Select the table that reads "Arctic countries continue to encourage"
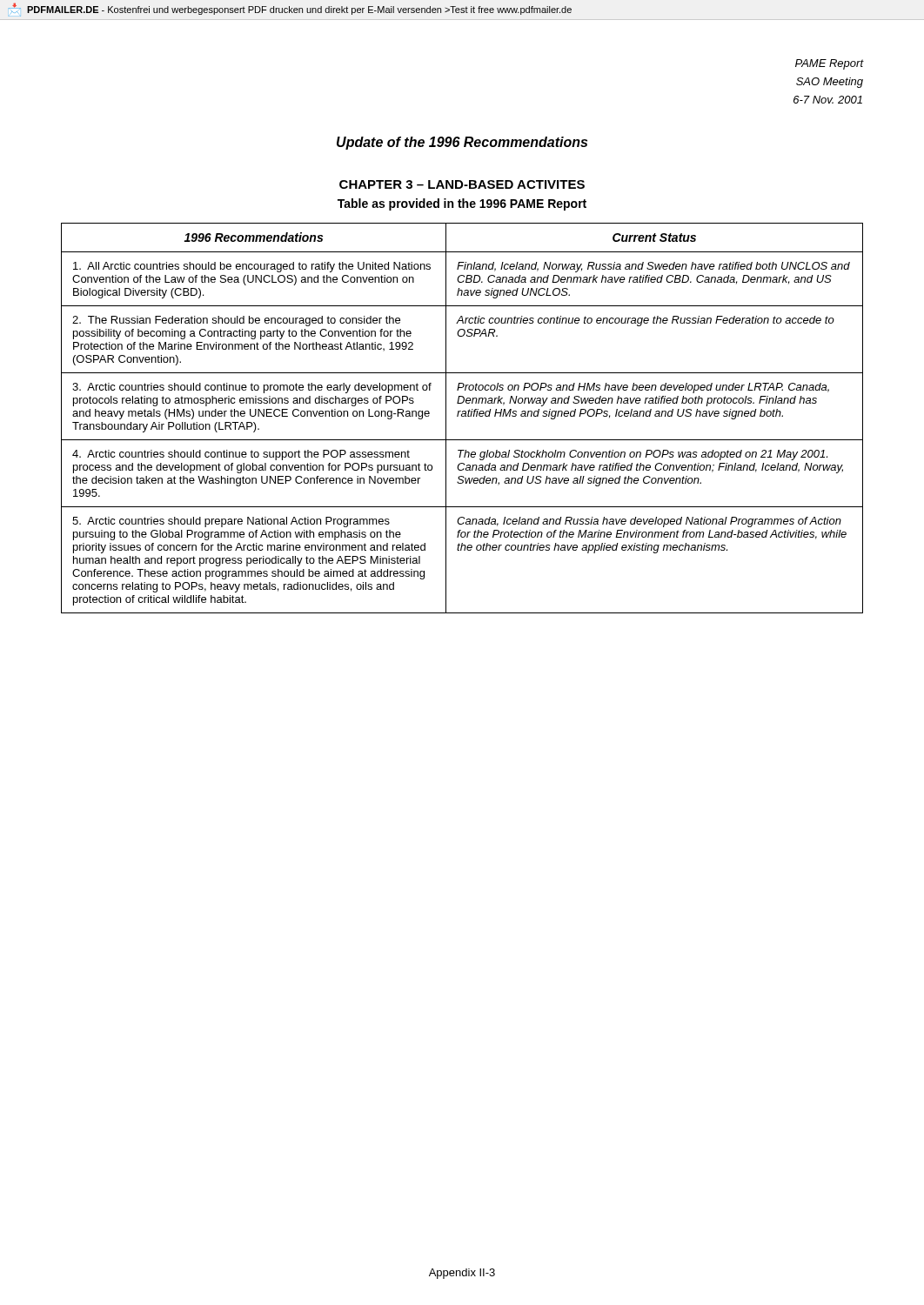The image size is (924, 1305). click(x=462, y=418)
